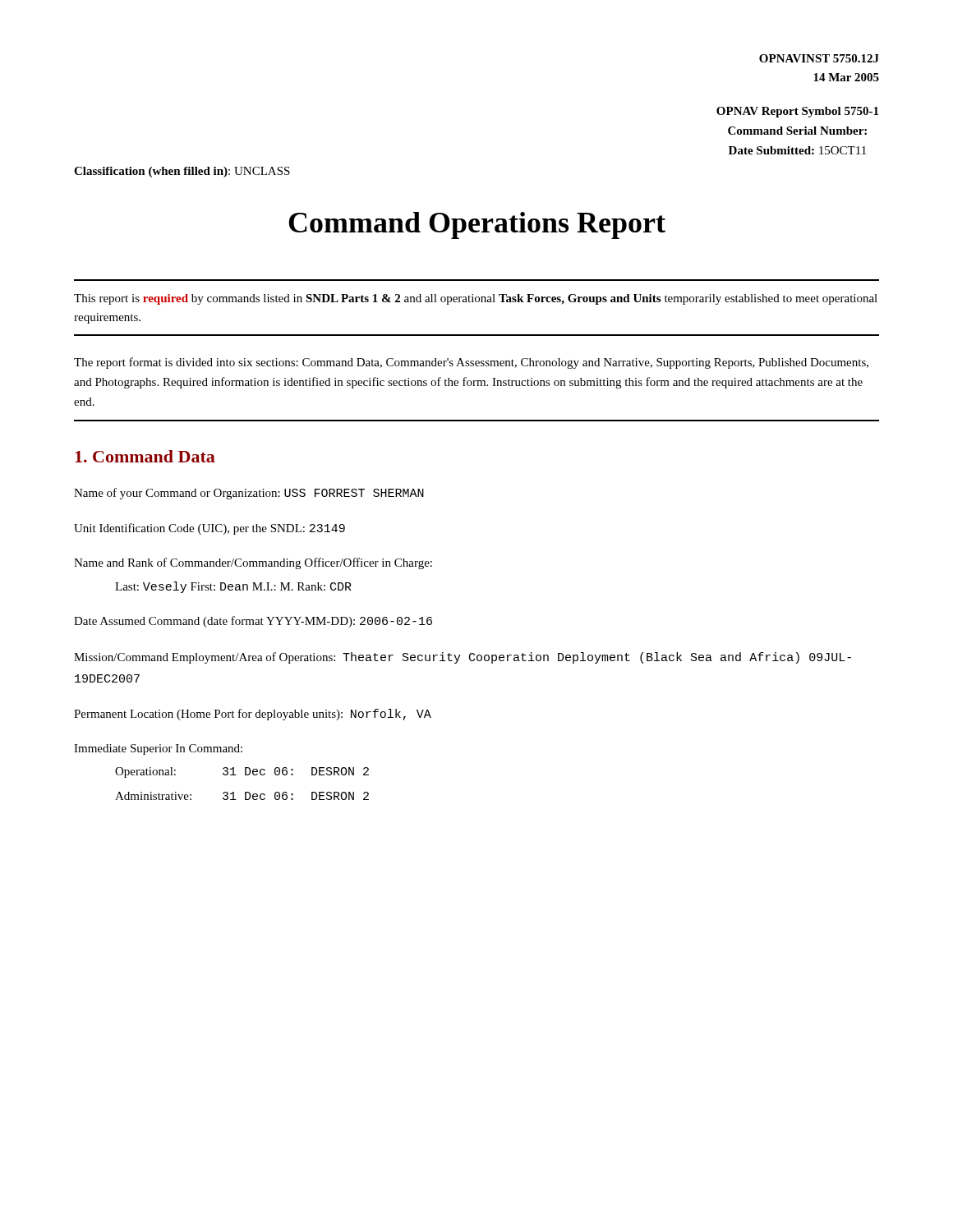Locate the element starting "Mission/Command Employment/Area of"
The height and width of the screenshot is (1232, 953).
tap(463, 668)
